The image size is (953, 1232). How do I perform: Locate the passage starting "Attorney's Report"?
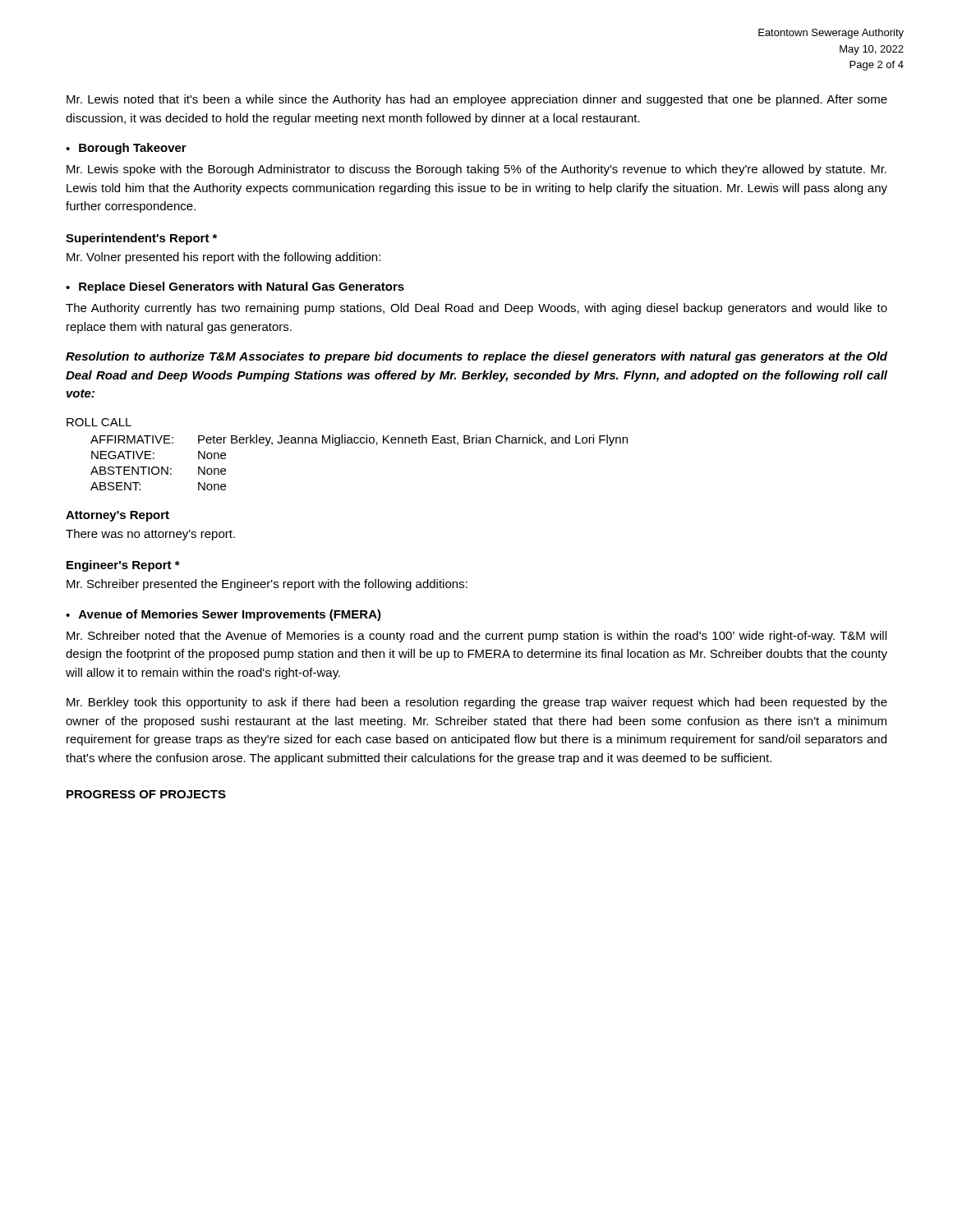click(118, 514)
